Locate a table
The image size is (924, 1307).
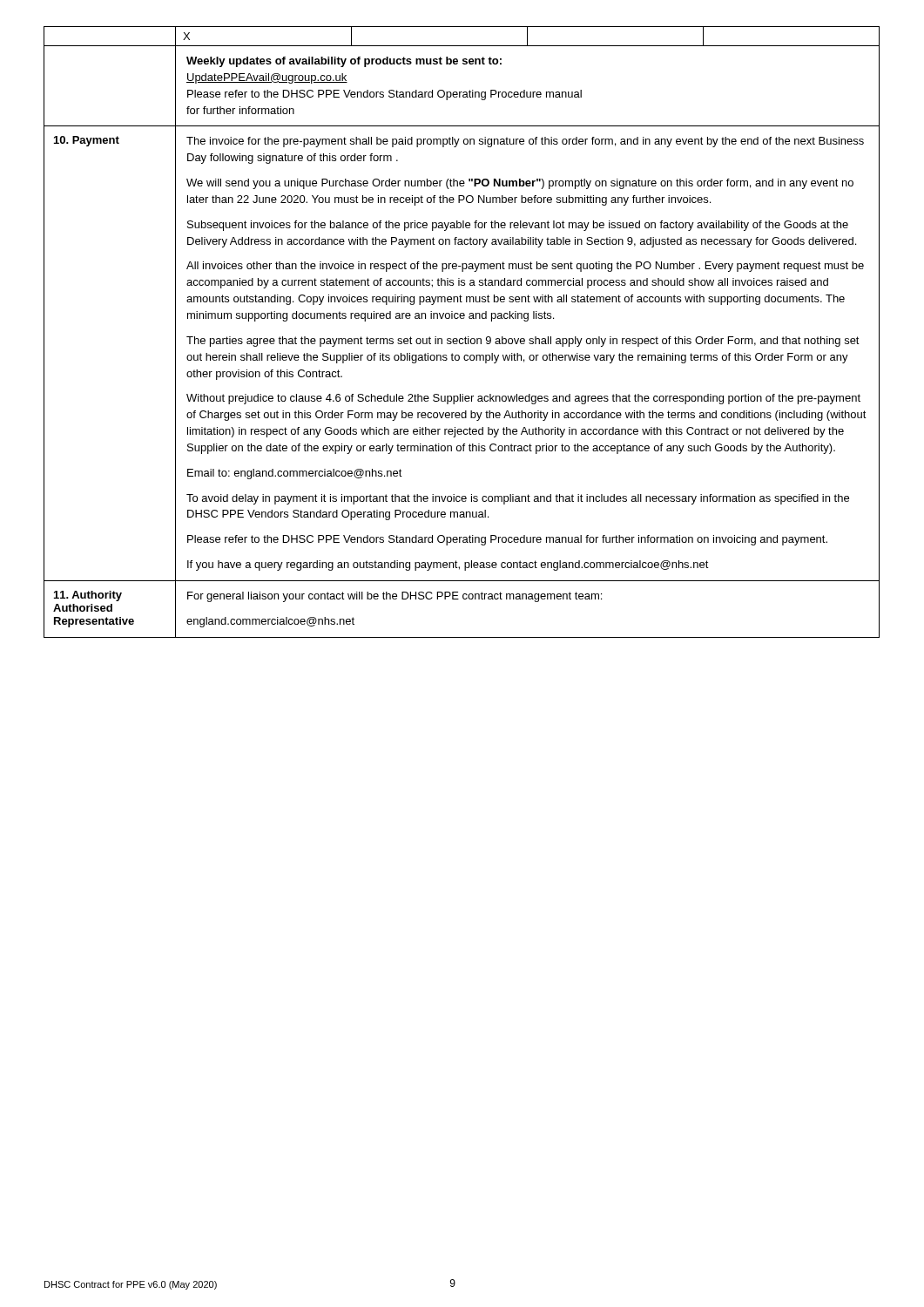click(x=462, y=36)
